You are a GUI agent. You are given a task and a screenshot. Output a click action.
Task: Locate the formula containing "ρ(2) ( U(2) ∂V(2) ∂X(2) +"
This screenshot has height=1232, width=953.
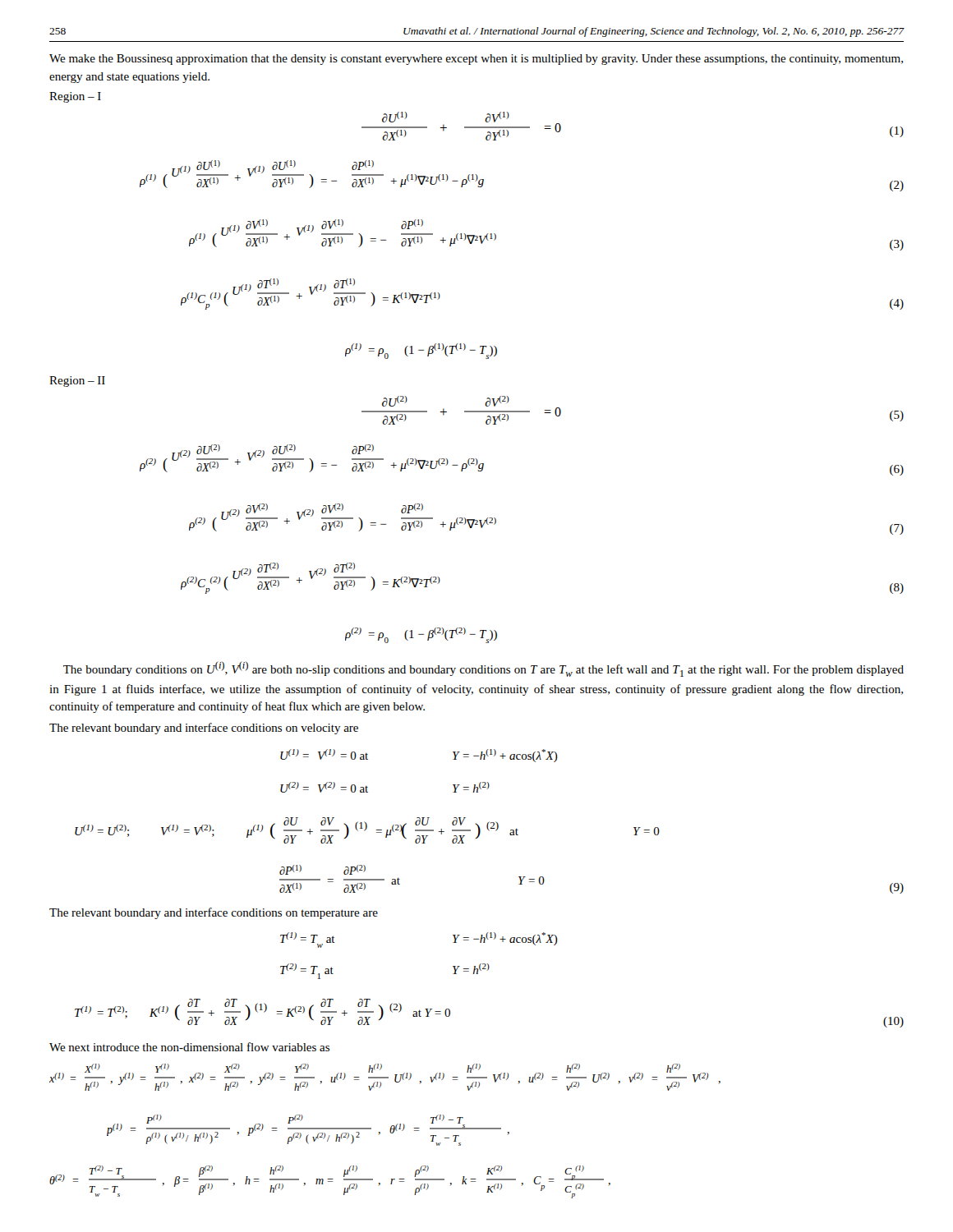[337, 519]
